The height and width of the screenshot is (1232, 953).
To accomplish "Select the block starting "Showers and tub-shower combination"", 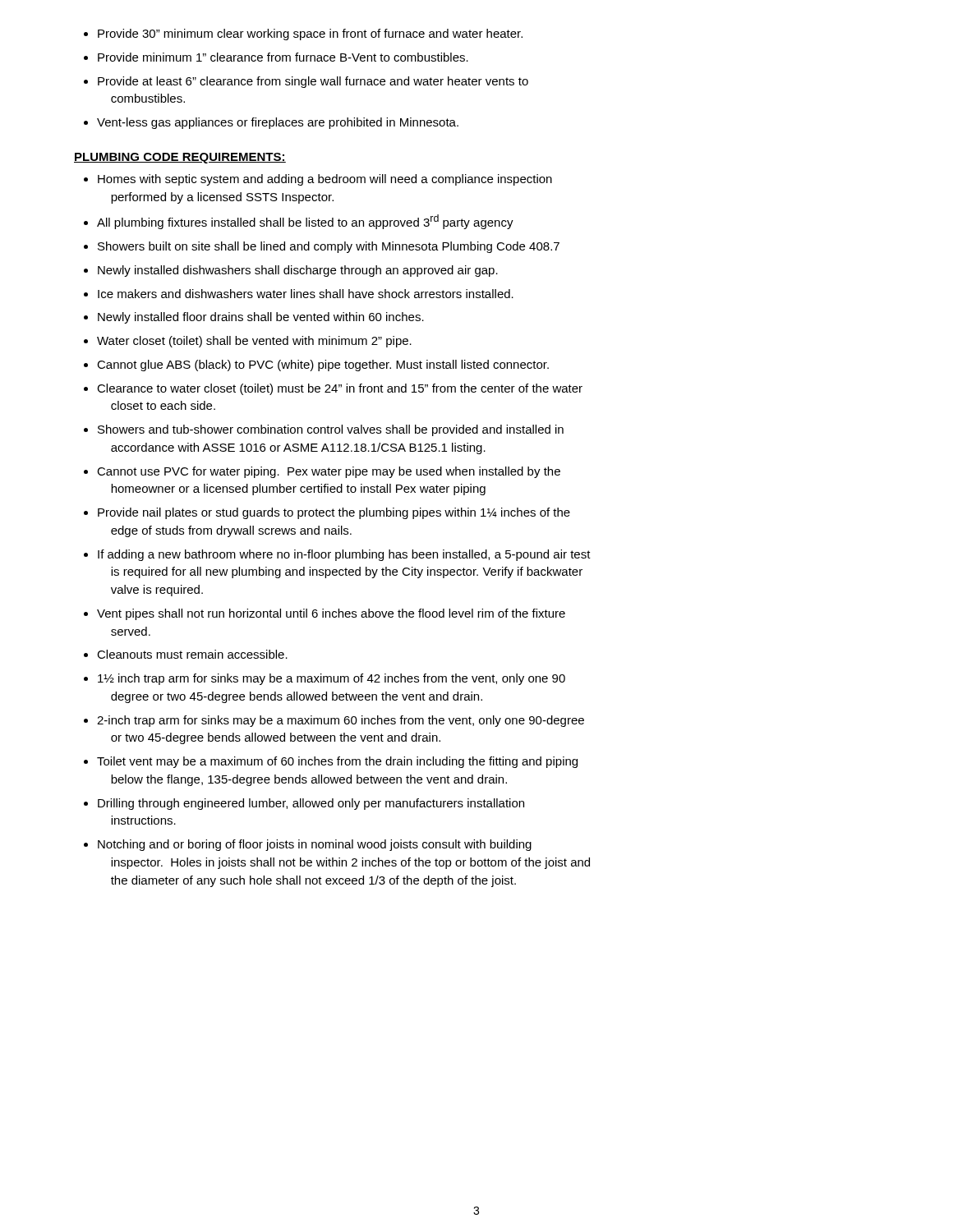I will coord(476,438).
